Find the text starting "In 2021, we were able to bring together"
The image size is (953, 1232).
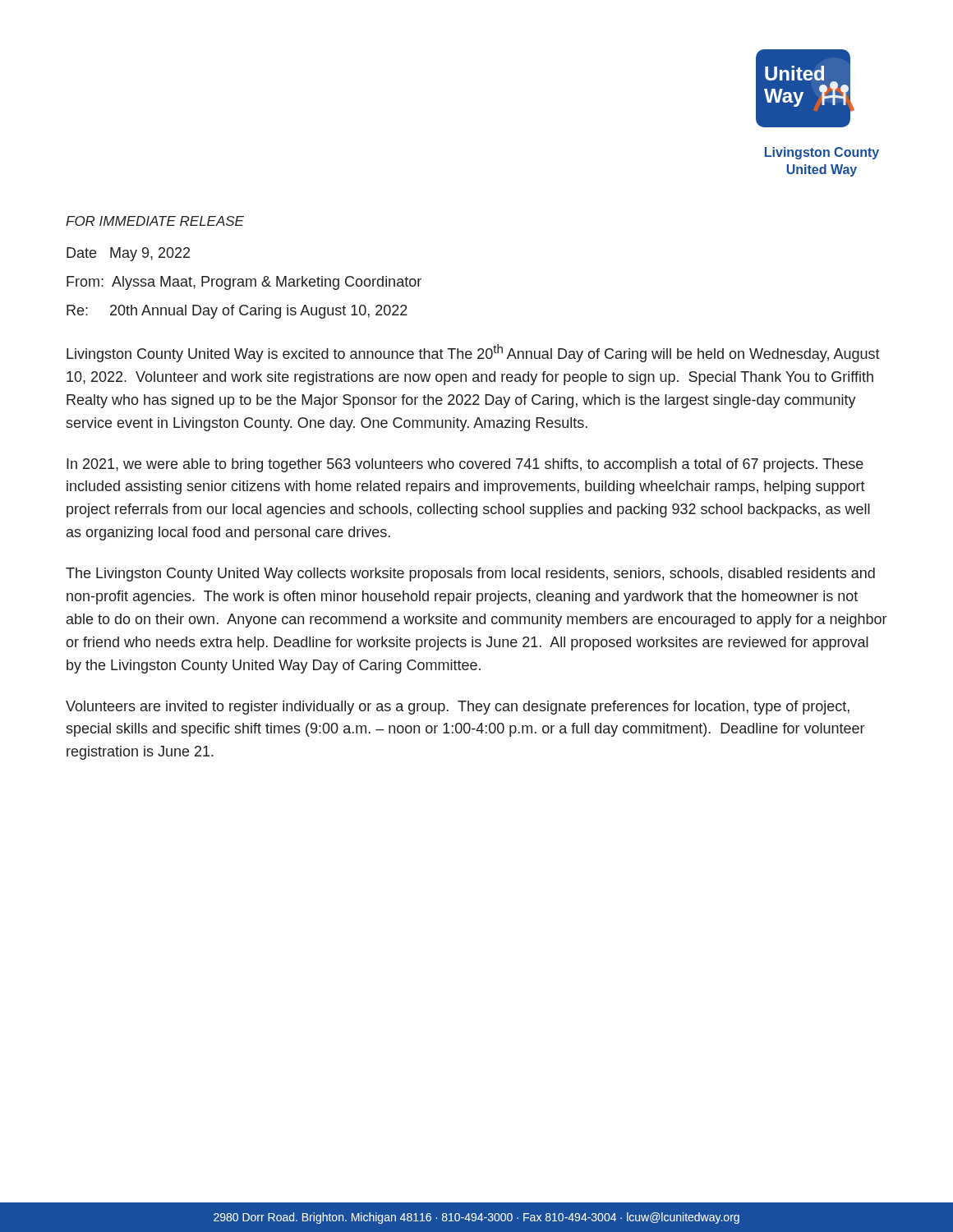tap(468, 498)
